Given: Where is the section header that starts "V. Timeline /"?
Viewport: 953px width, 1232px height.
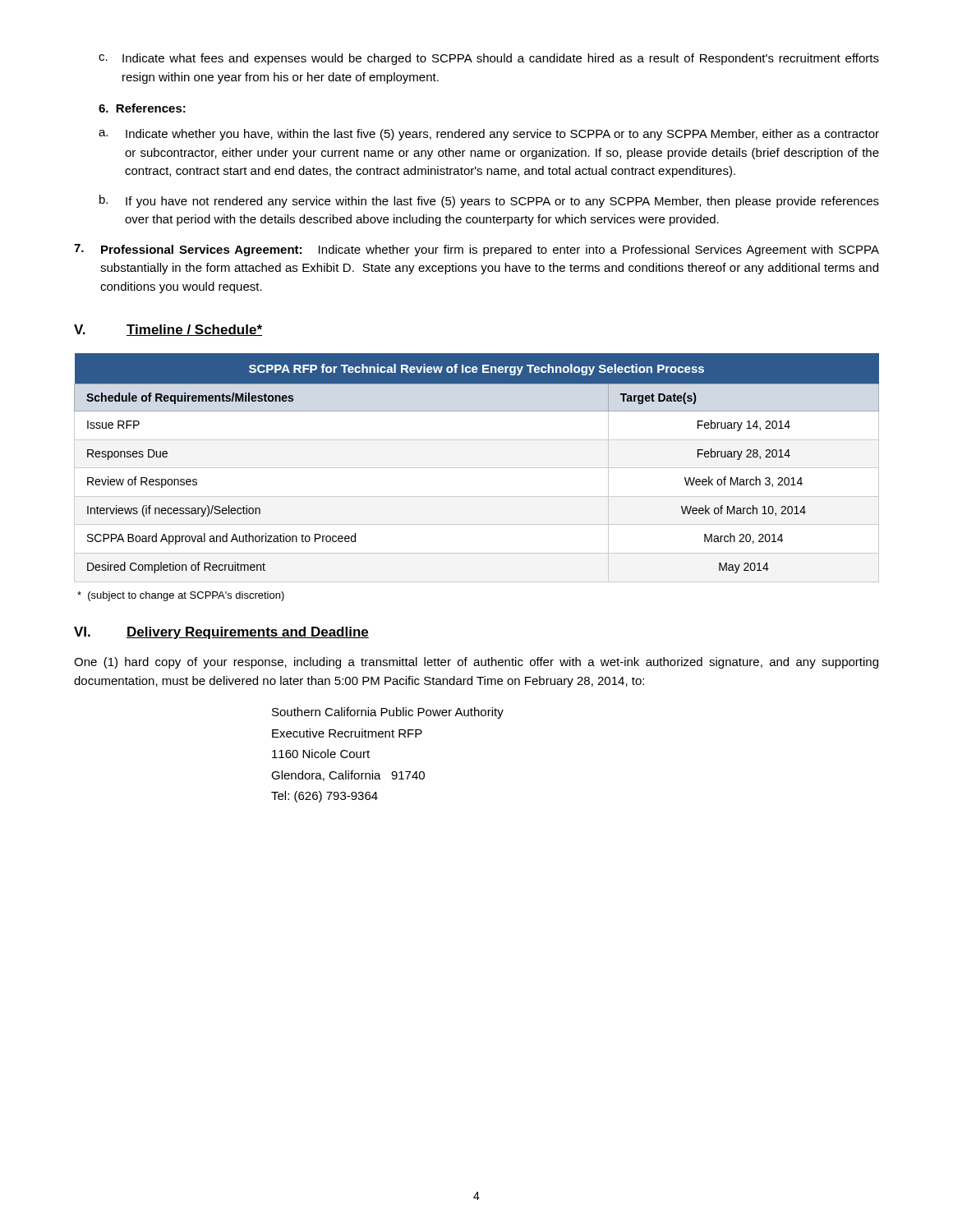Looking at the screenshot, I should coord(168,330).
